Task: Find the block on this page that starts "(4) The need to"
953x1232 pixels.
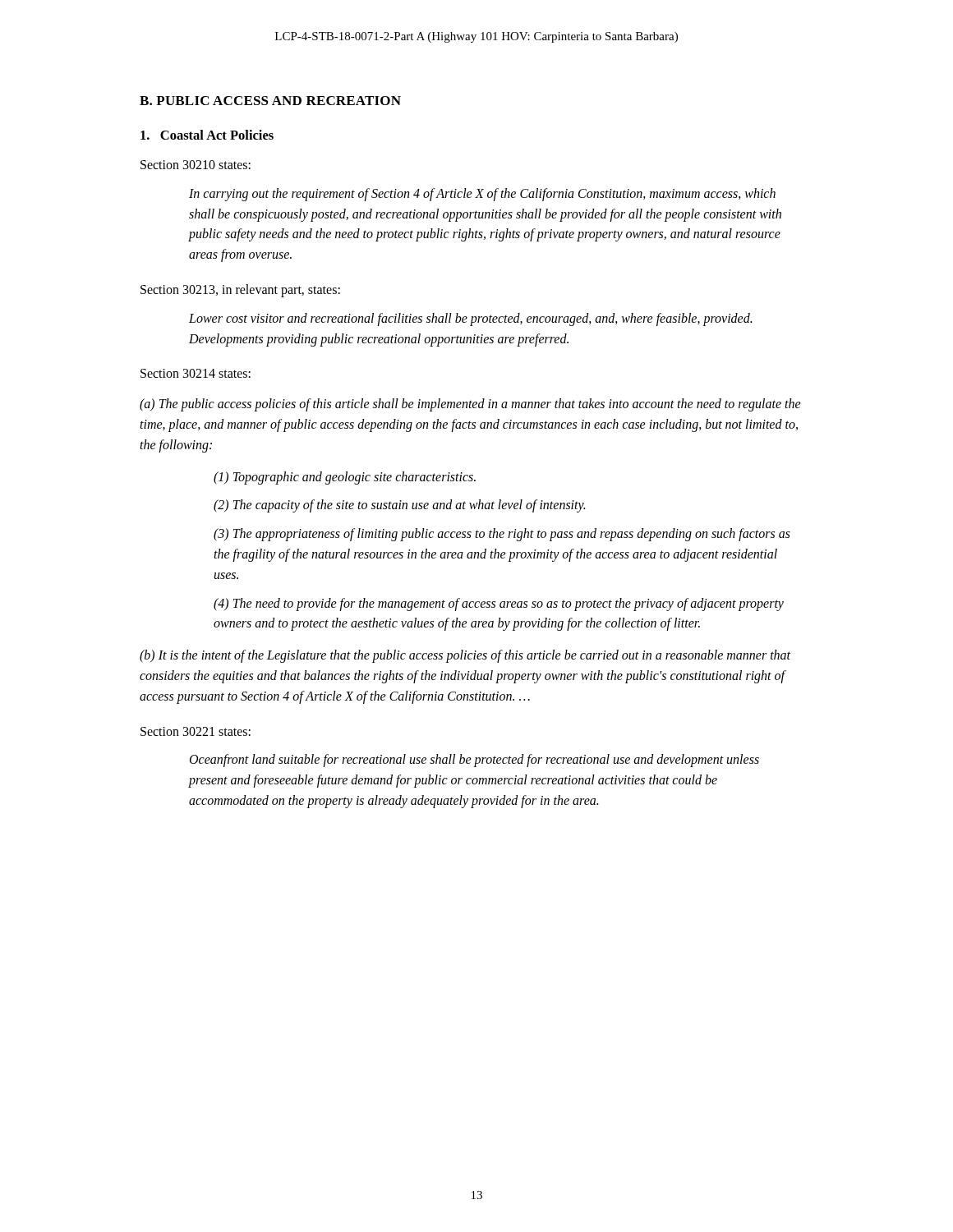Action: tap(499, 613)
